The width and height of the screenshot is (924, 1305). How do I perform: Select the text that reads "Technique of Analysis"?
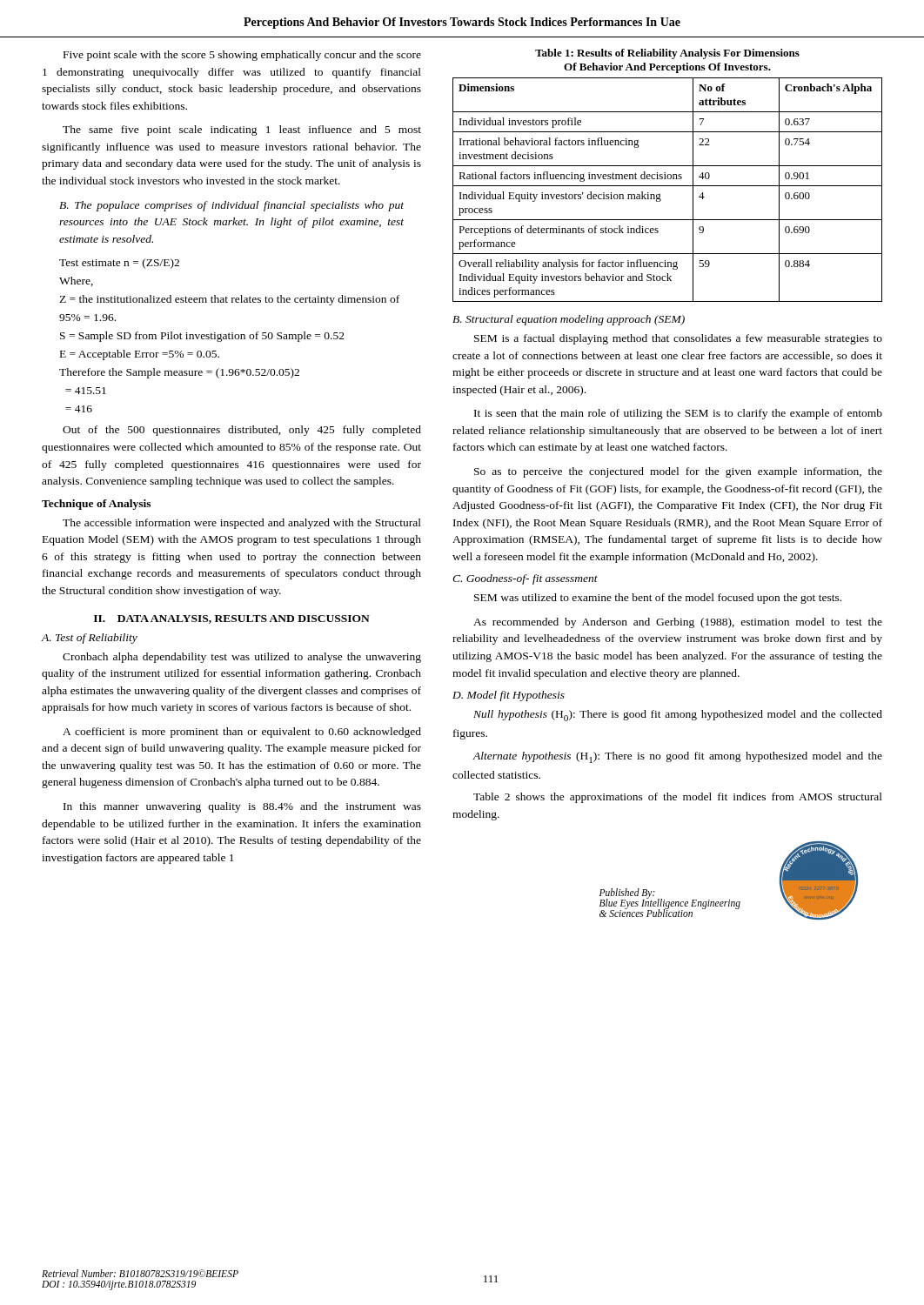(96, 503)
